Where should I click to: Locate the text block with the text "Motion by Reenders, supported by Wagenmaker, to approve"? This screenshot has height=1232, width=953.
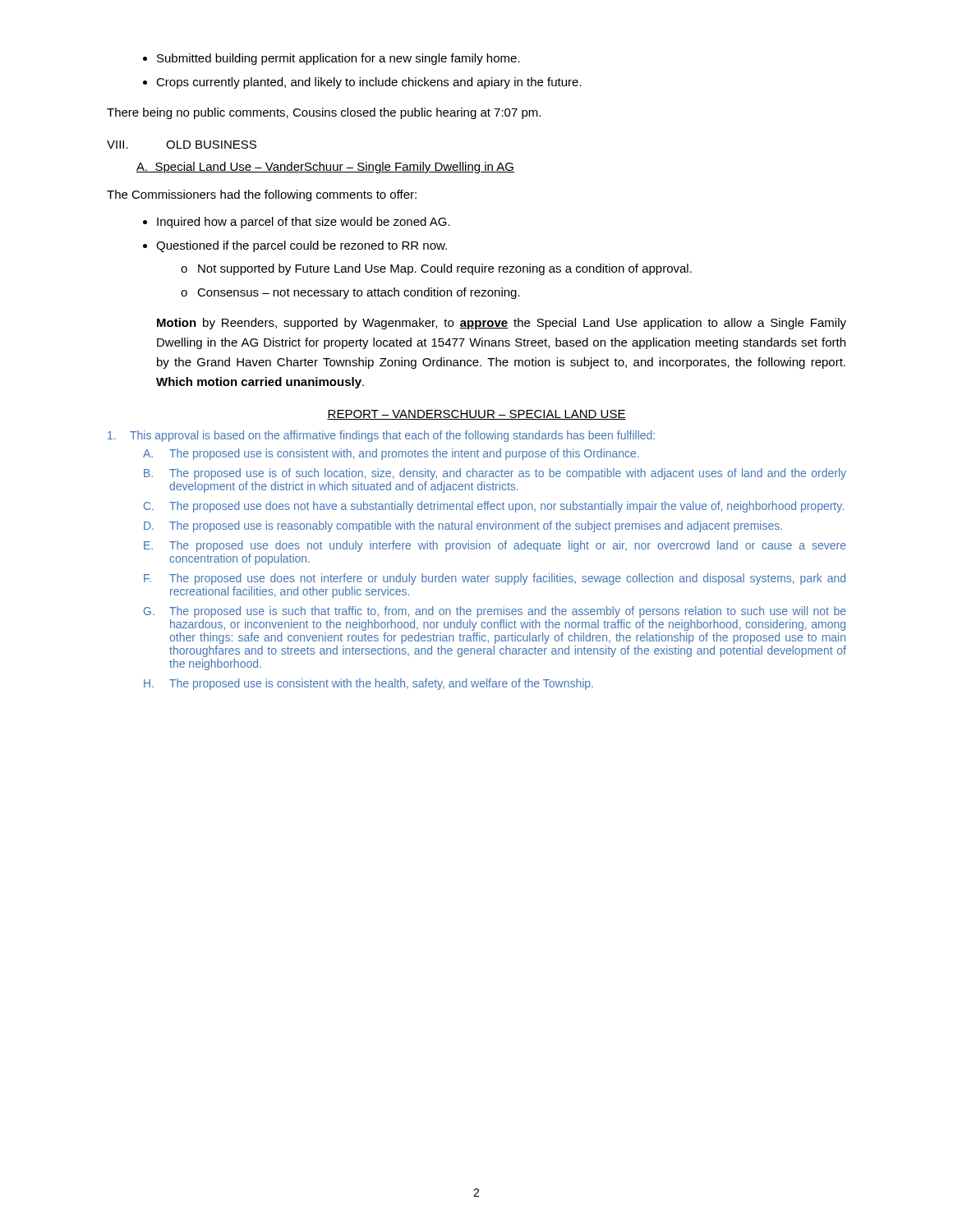tap(501, 352)
